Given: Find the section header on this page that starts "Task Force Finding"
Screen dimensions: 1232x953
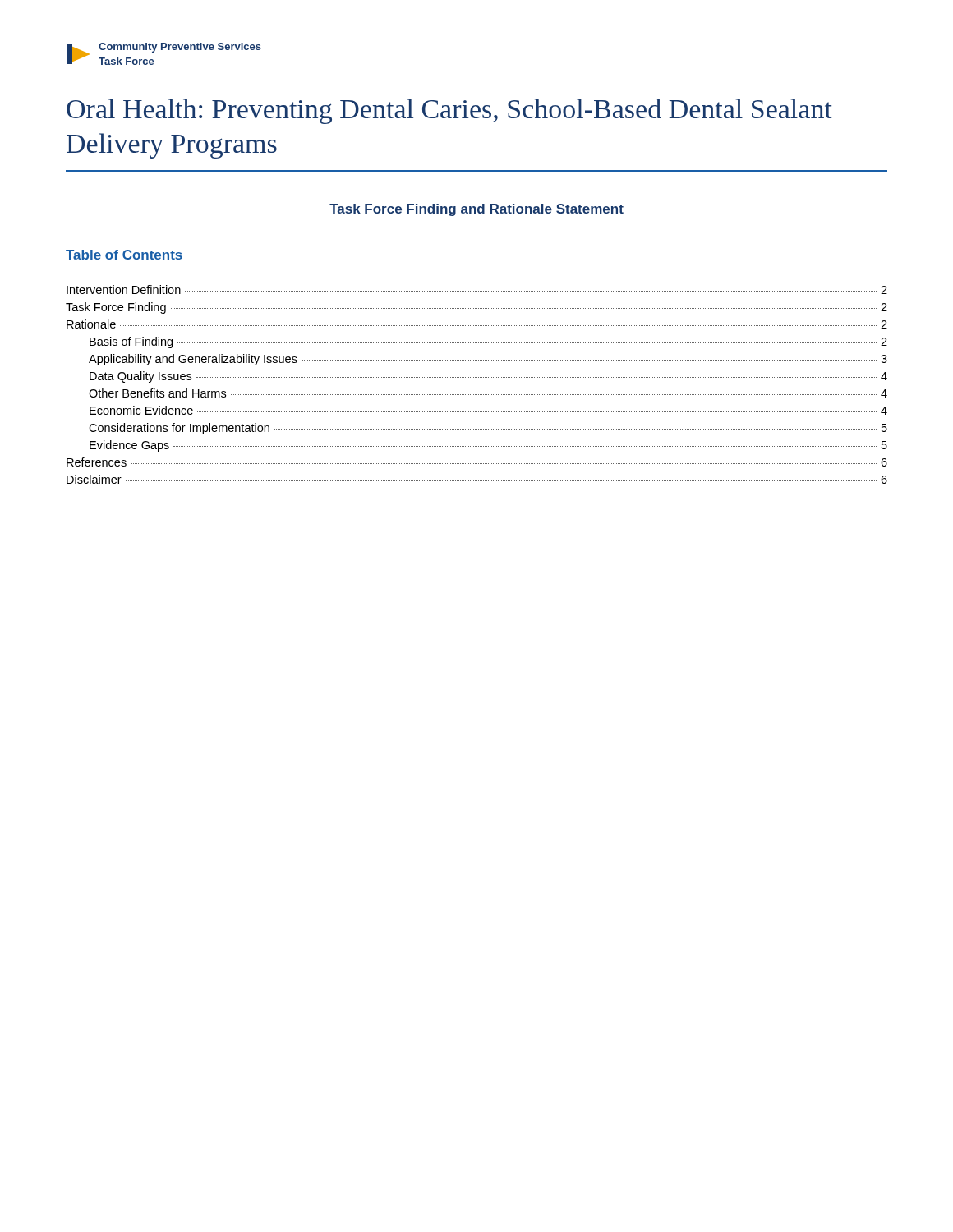Looking at the screenshot, I should click(x=476, y=209).
